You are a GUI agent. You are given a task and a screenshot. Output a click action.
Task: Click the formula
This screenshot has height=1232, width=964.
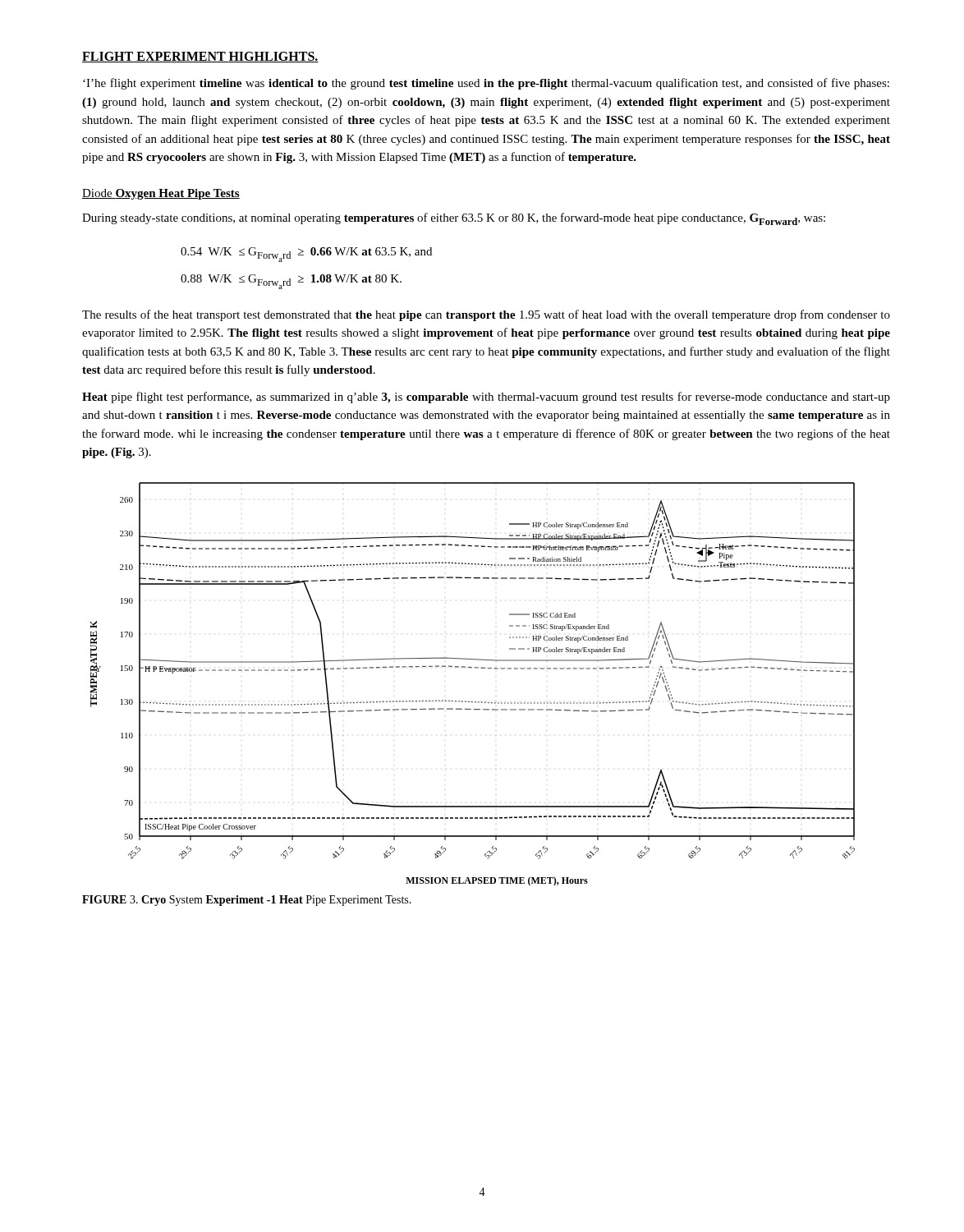[307, 267]
